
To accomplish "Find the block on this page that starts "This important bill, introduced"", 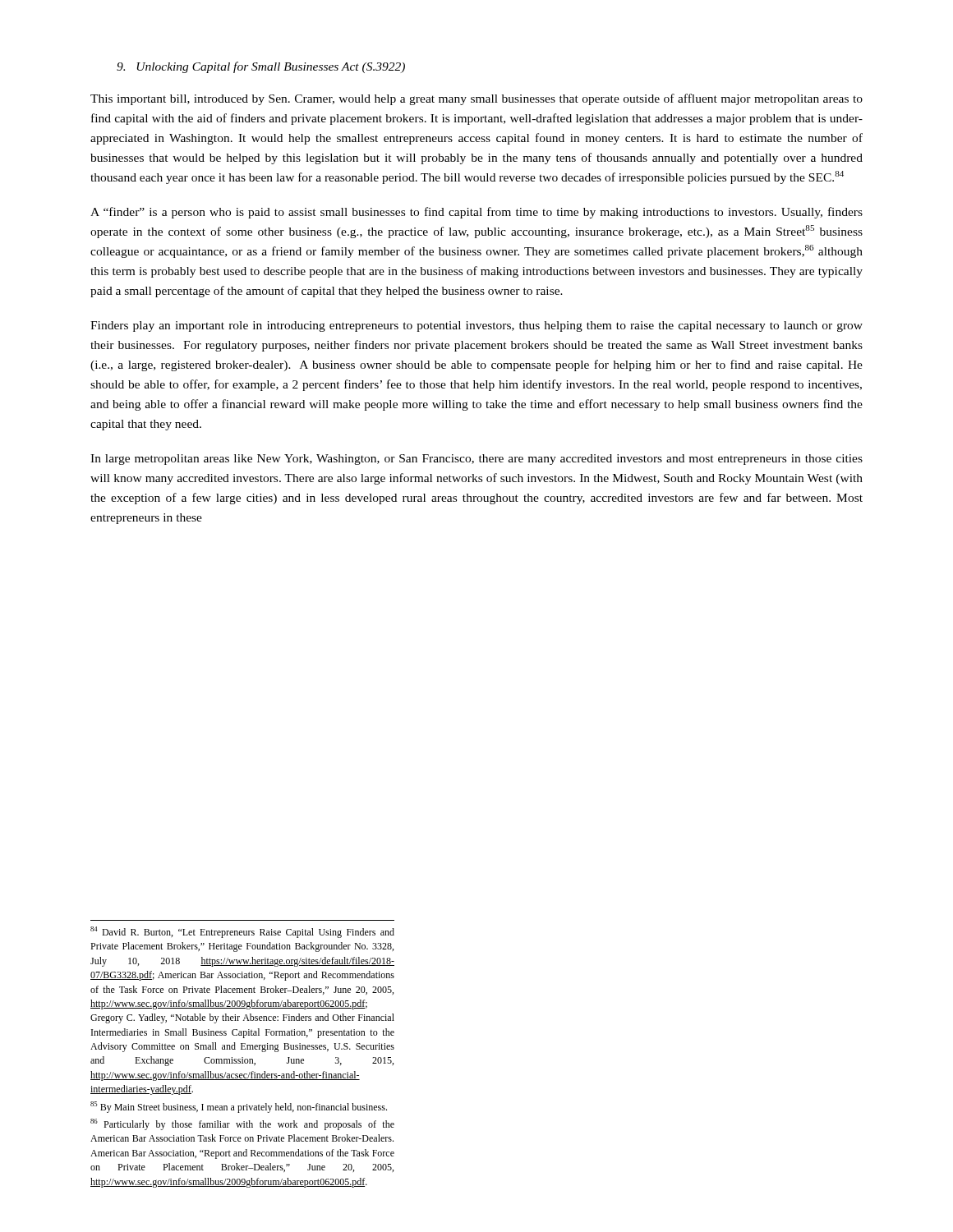I will pos(476,138).
